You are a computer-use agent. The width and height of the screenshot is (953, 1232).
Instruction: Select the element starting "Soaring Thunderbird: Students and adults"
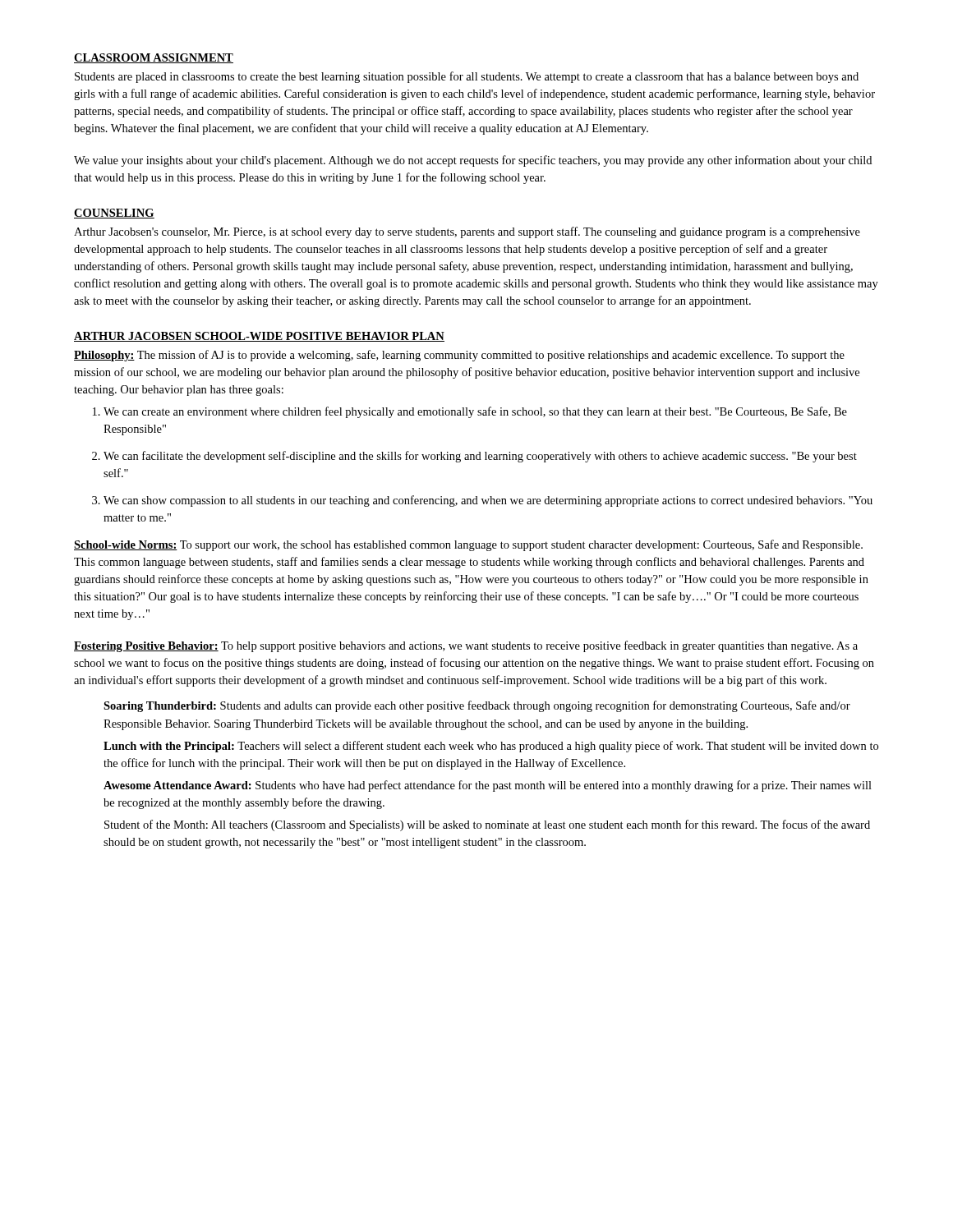coord(491,774)
